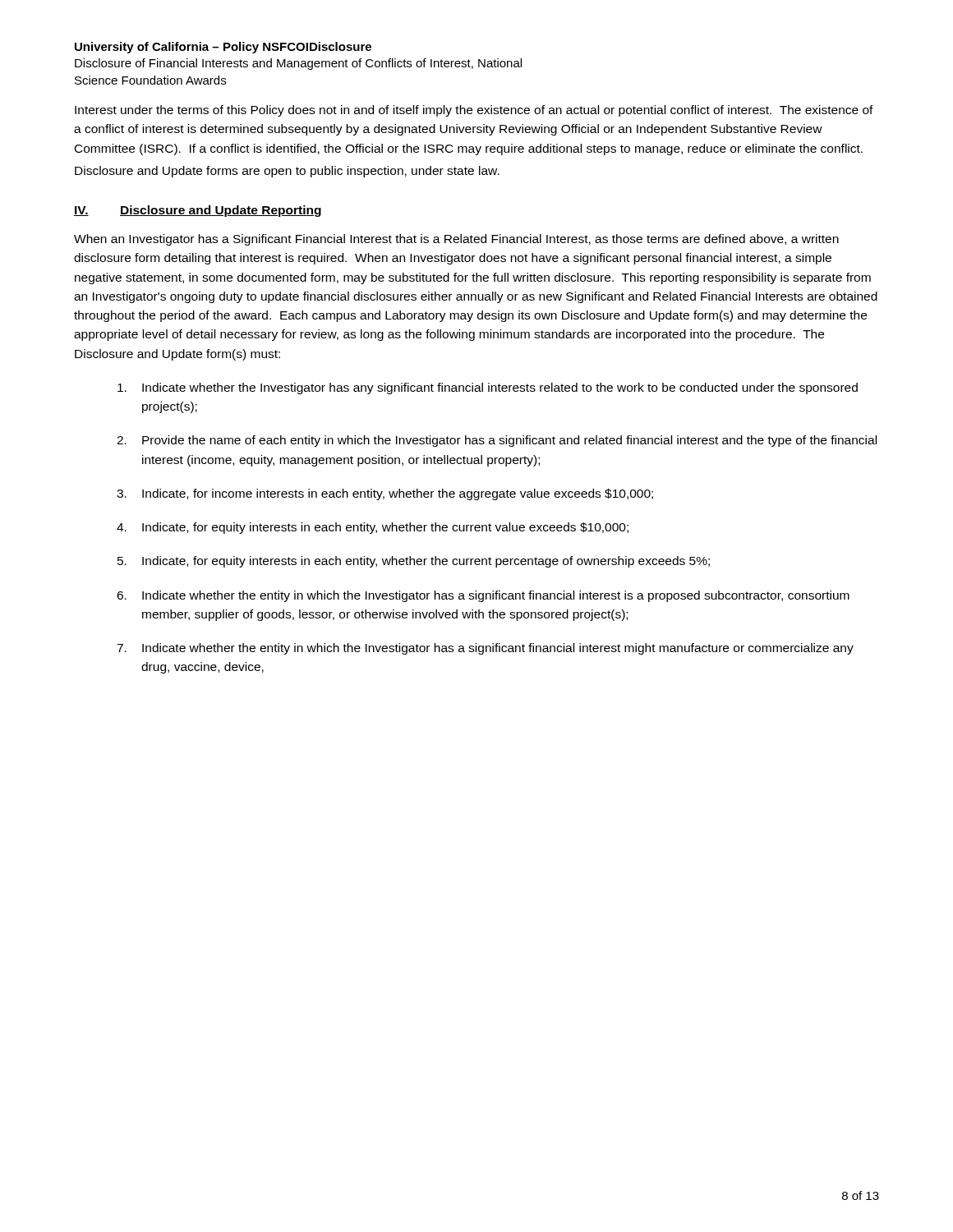
Task: Select the list item that reads "4. Indicate, for equity interests in each entity,"
Action: [498, 527]
